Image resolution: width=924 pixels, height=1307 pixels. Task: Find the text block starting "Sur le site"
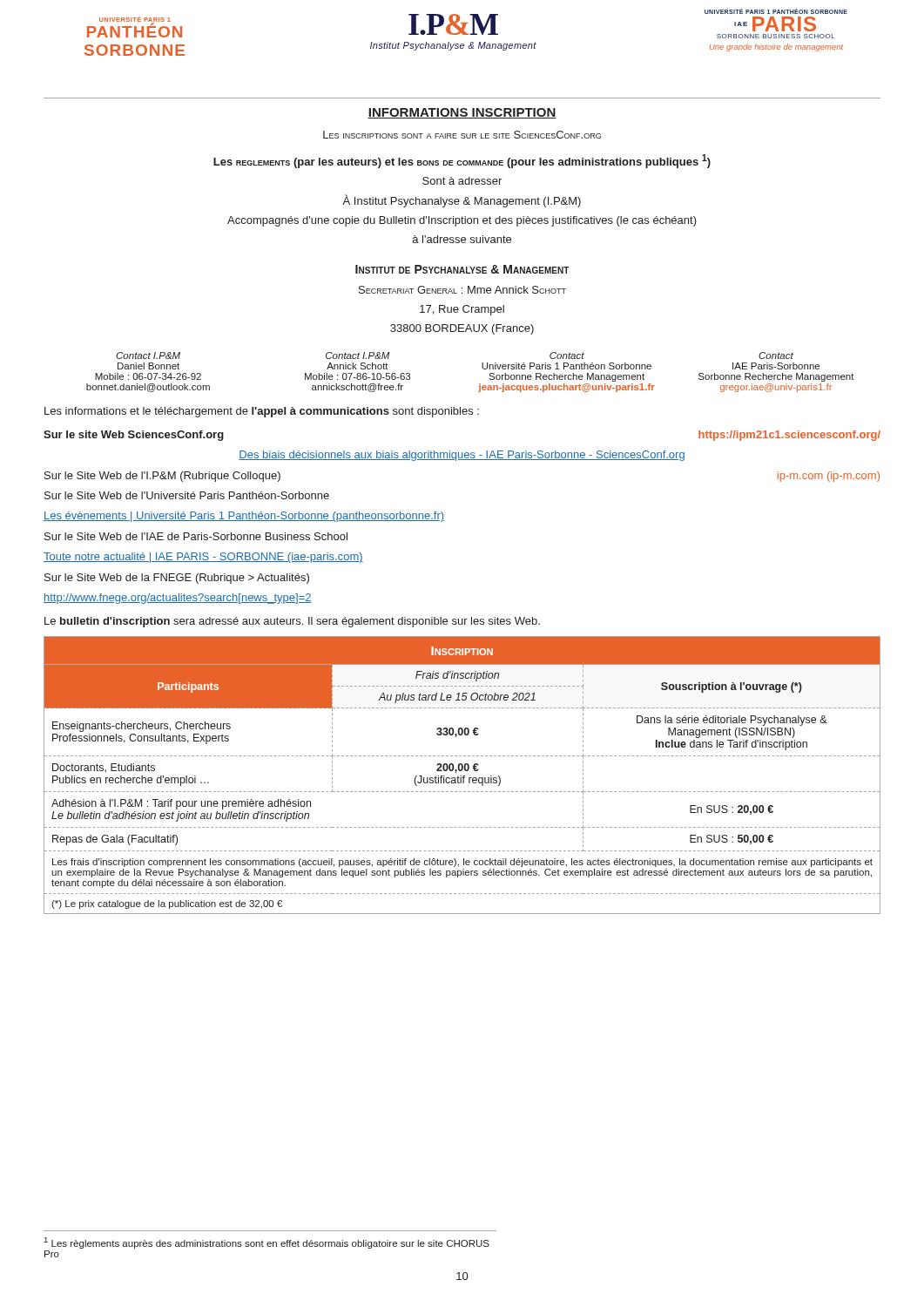pyautogui.click(x=135, y=435)
